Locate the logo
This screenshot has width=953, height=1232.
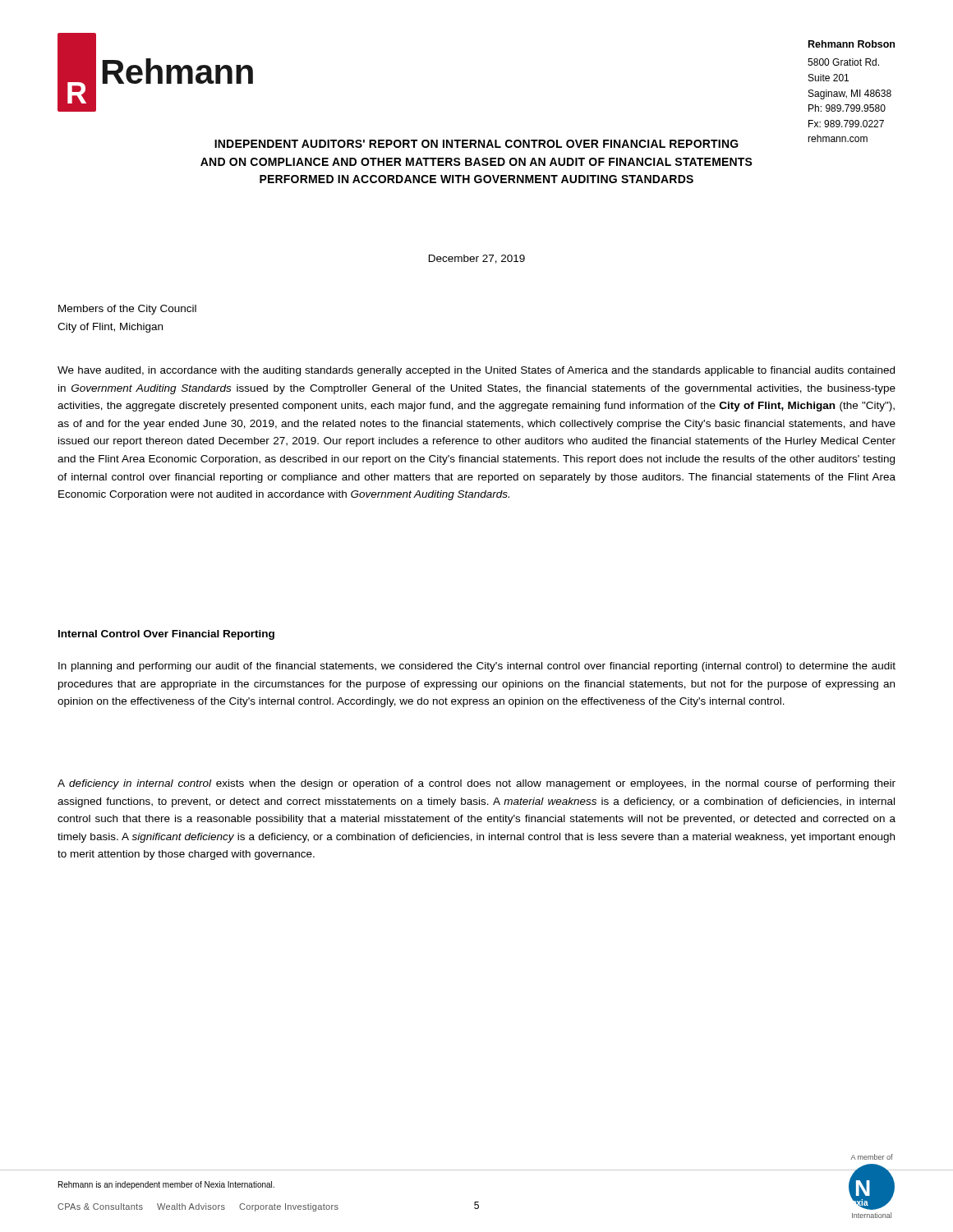tap(156, 72)
